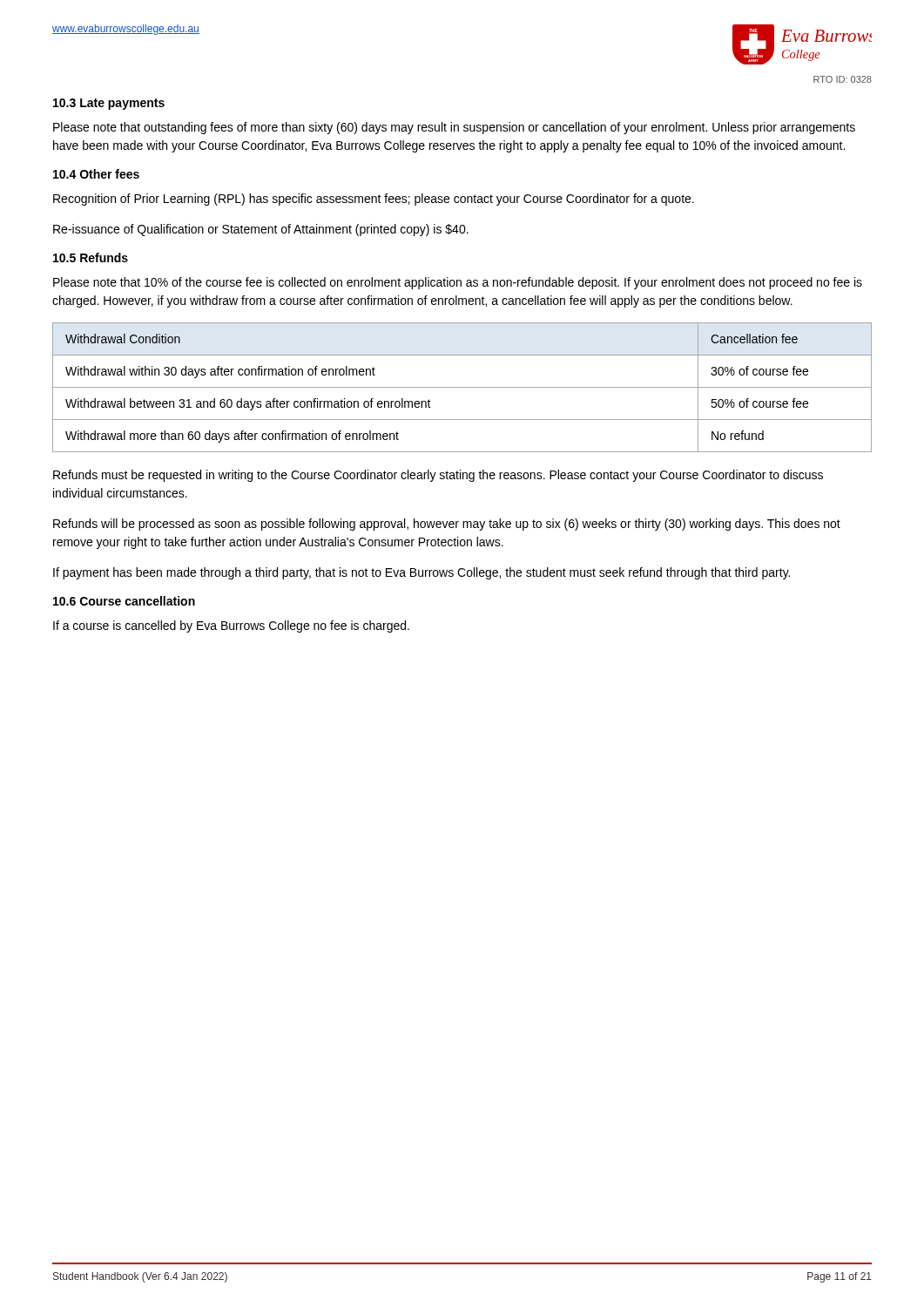Screen dimensions: 1307x924
Task: Select the passage starting "10.4 Other fees"
Action: 96,174
